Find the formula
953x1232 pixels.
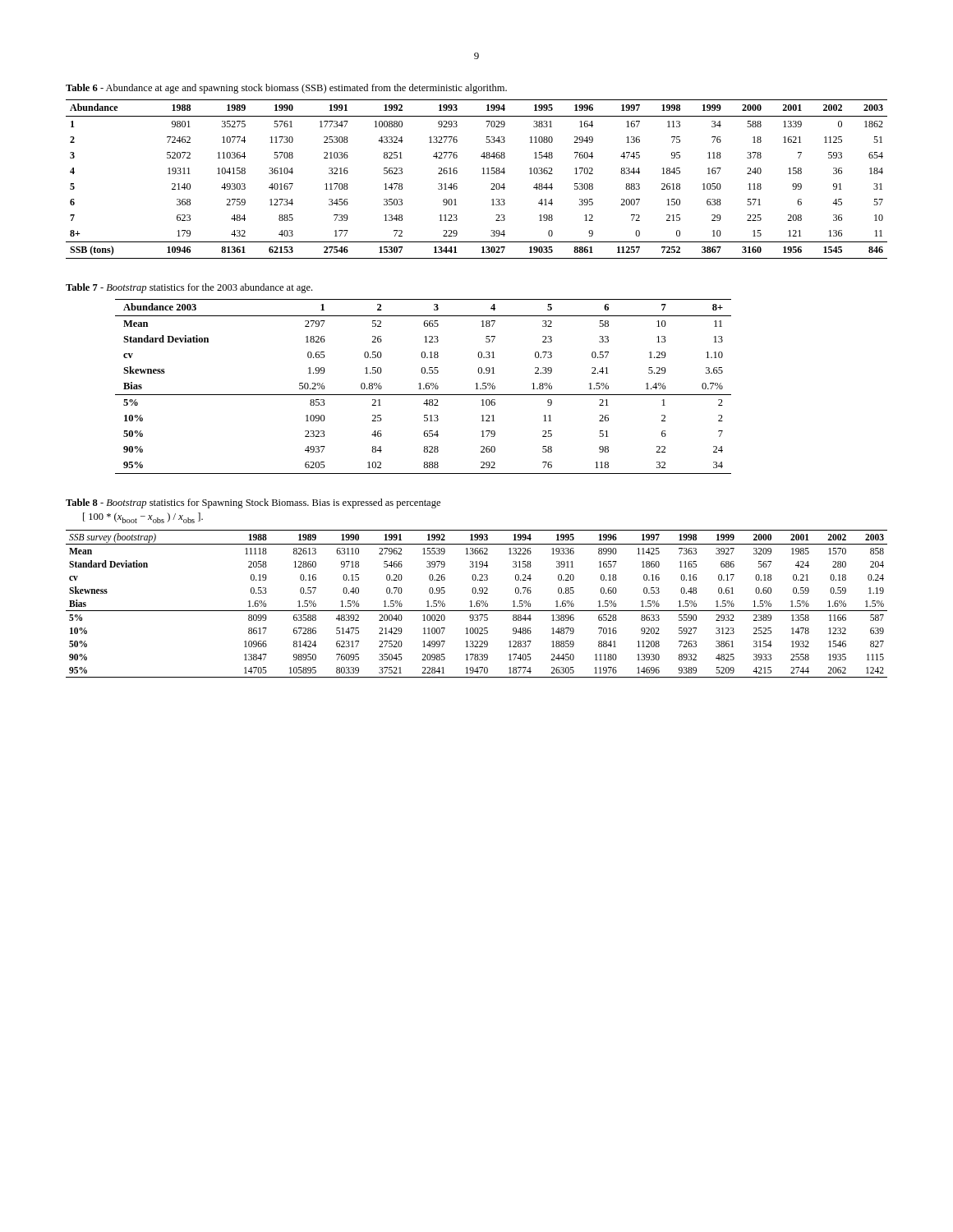click(x=143, y=518)
